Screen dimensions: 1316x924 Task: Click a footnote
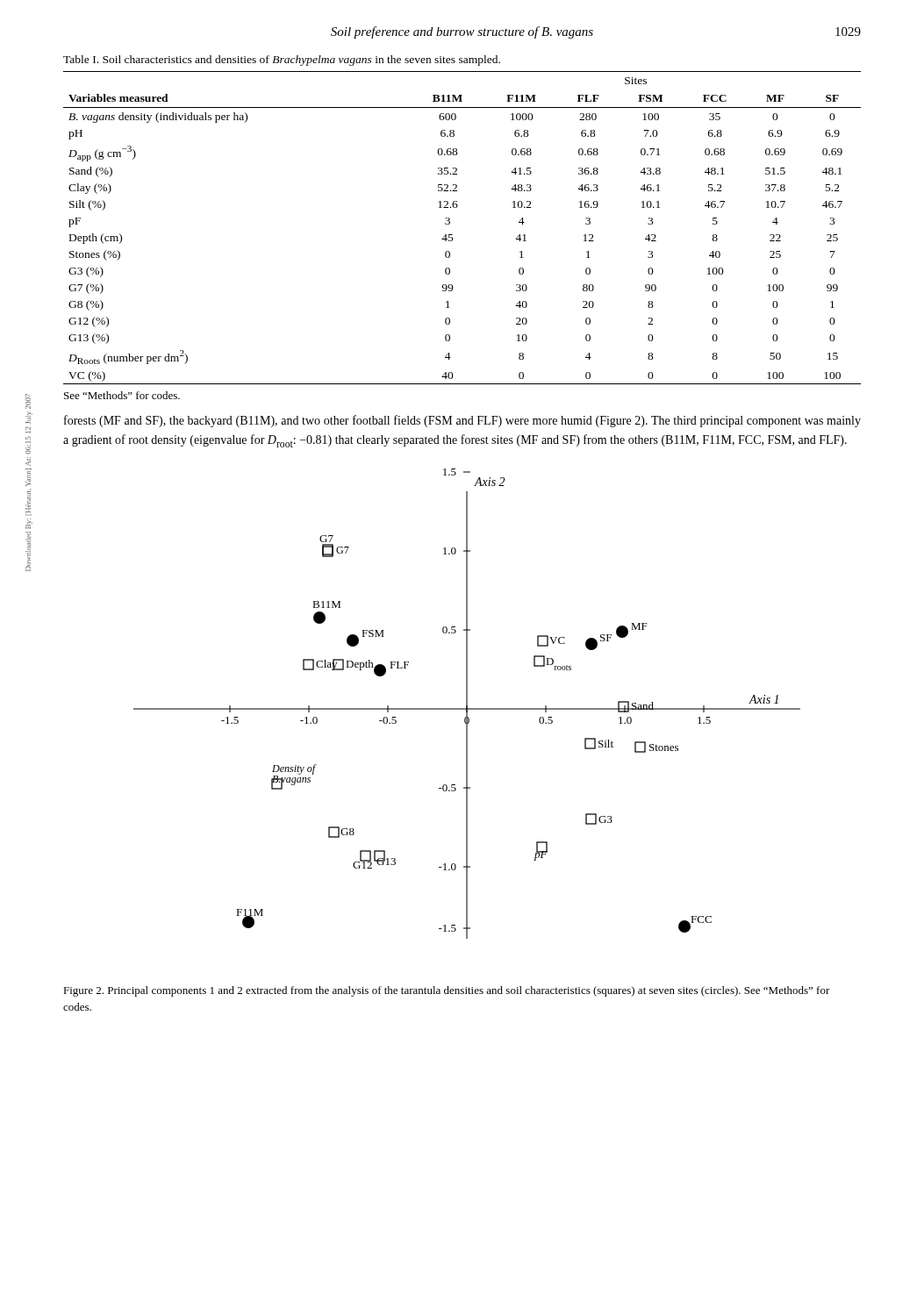tap(122, 396)
